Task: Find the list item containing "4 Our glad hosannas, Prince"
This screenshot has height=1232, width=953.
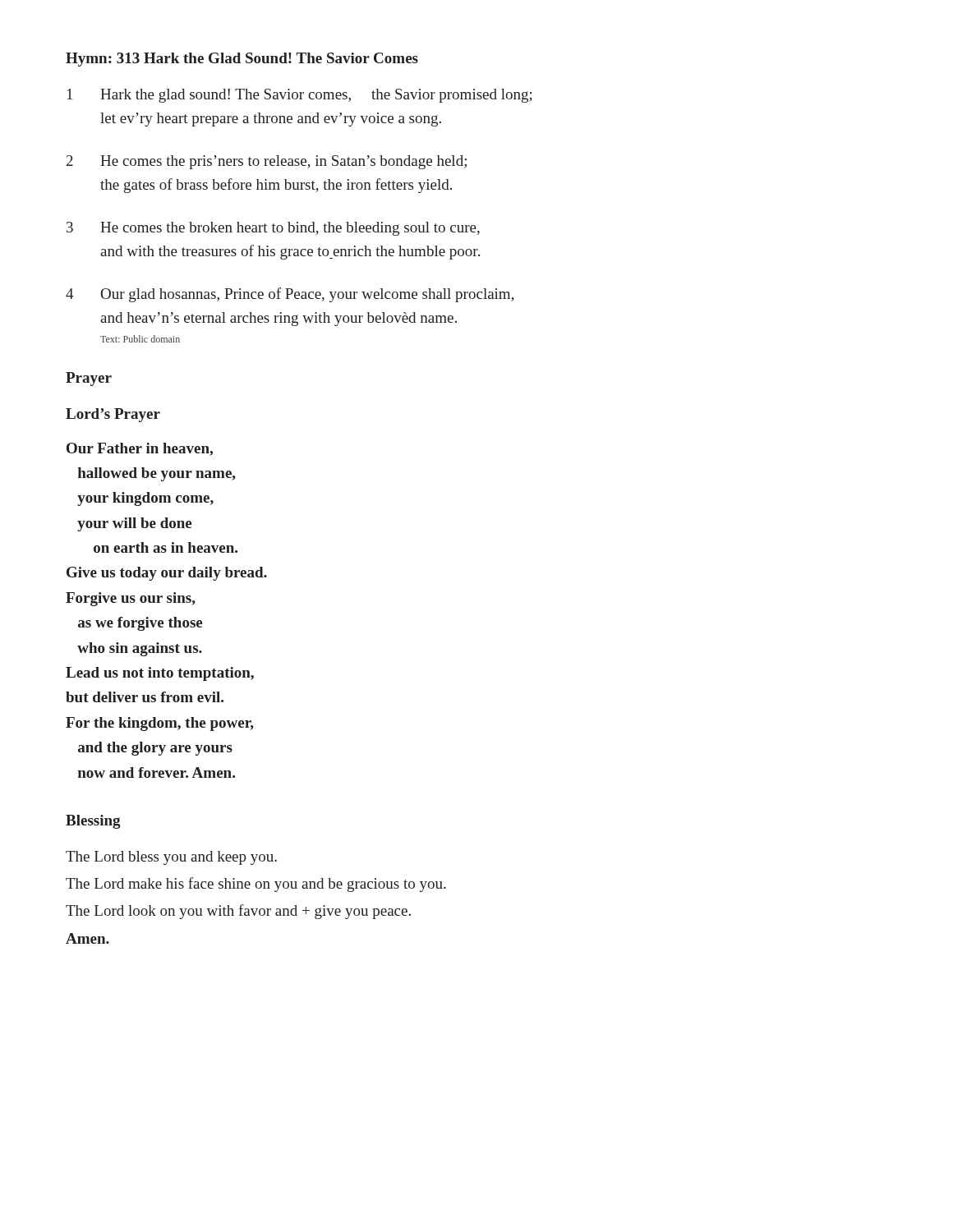Action: [x=290, y=306]
